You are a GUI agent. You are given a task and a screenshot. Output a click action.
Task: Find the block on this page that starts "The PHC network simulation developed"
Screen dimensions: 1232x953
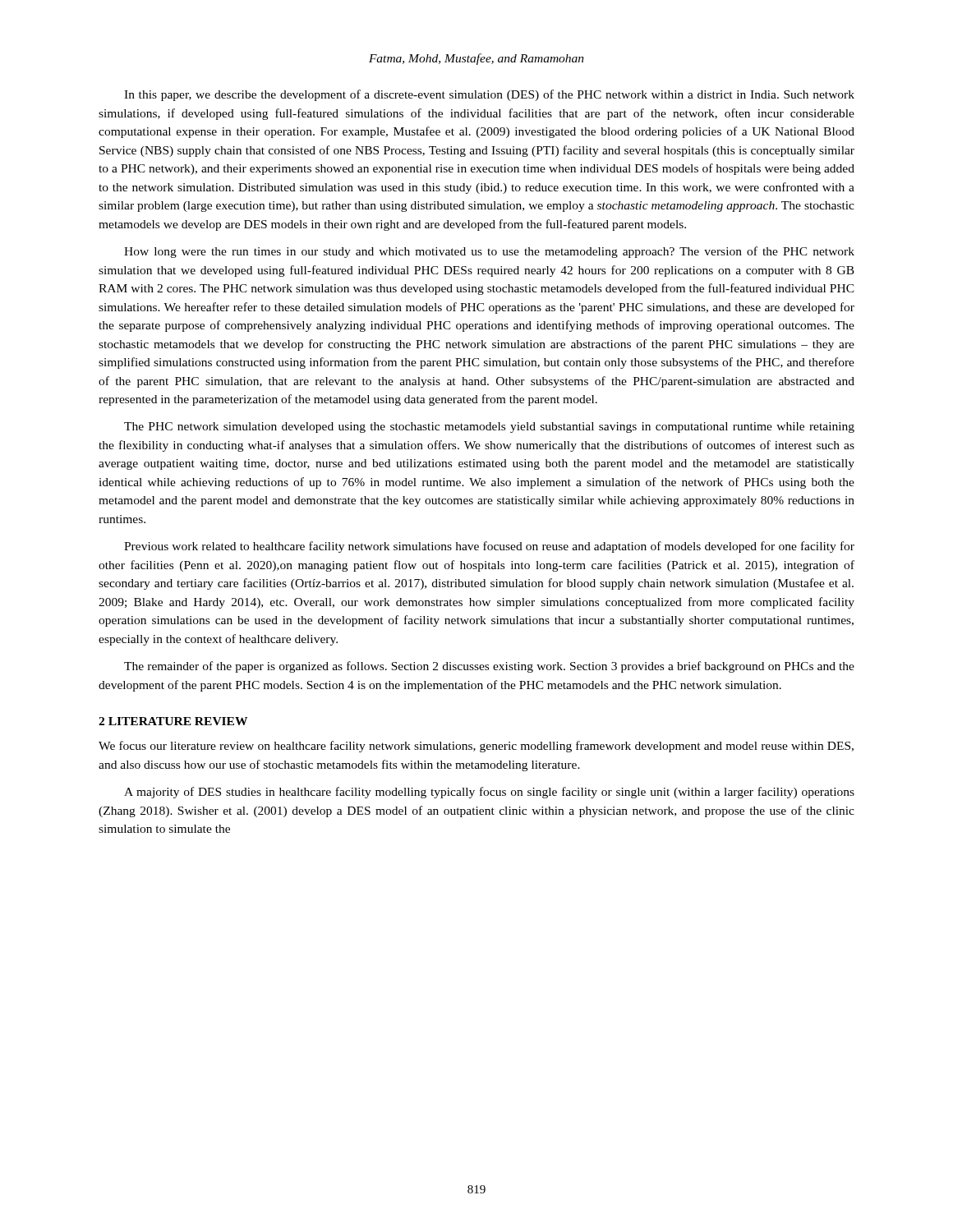(x=476, y=473)
